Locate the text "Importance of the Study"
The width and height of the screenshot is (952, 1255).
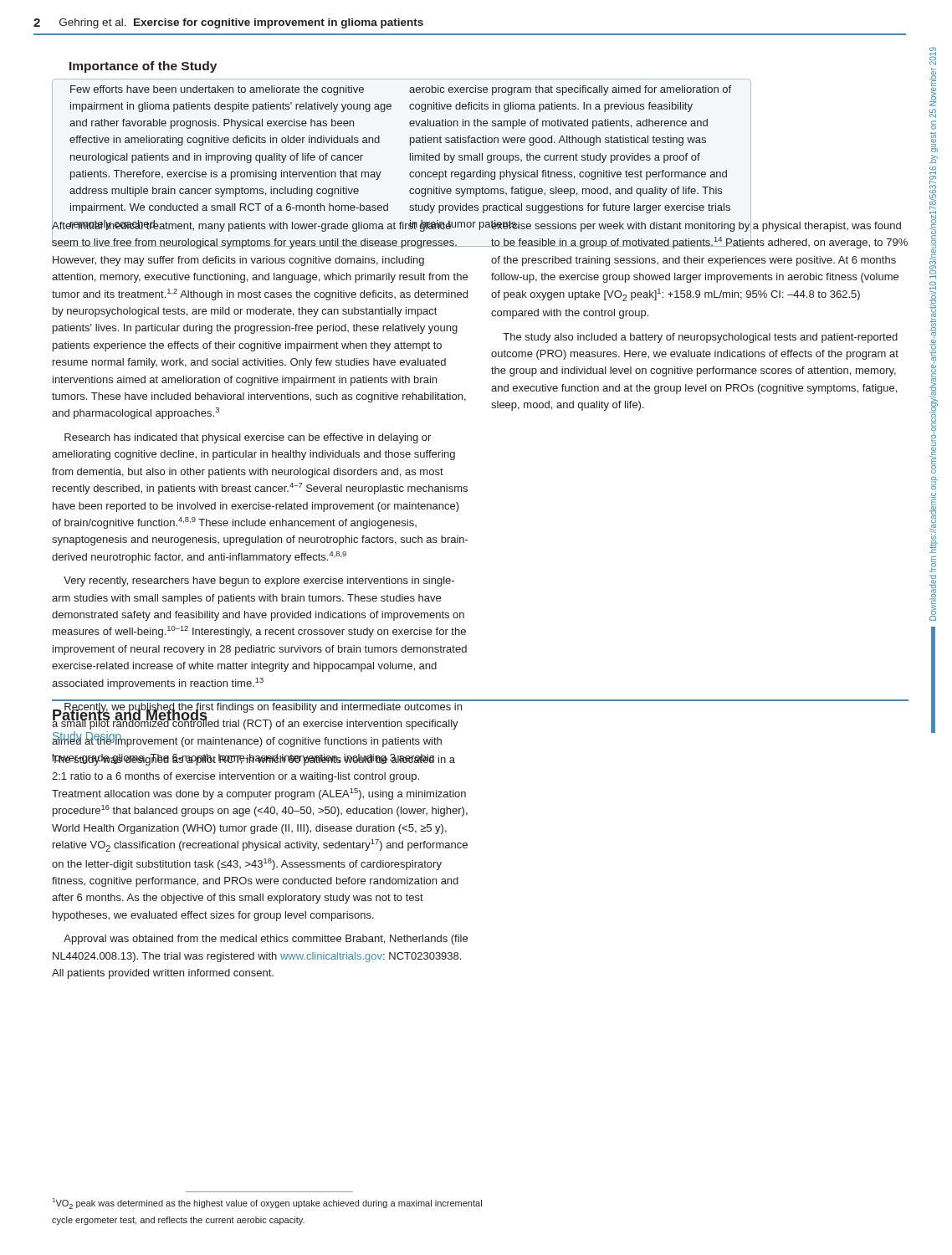click(x=143, y=63)
